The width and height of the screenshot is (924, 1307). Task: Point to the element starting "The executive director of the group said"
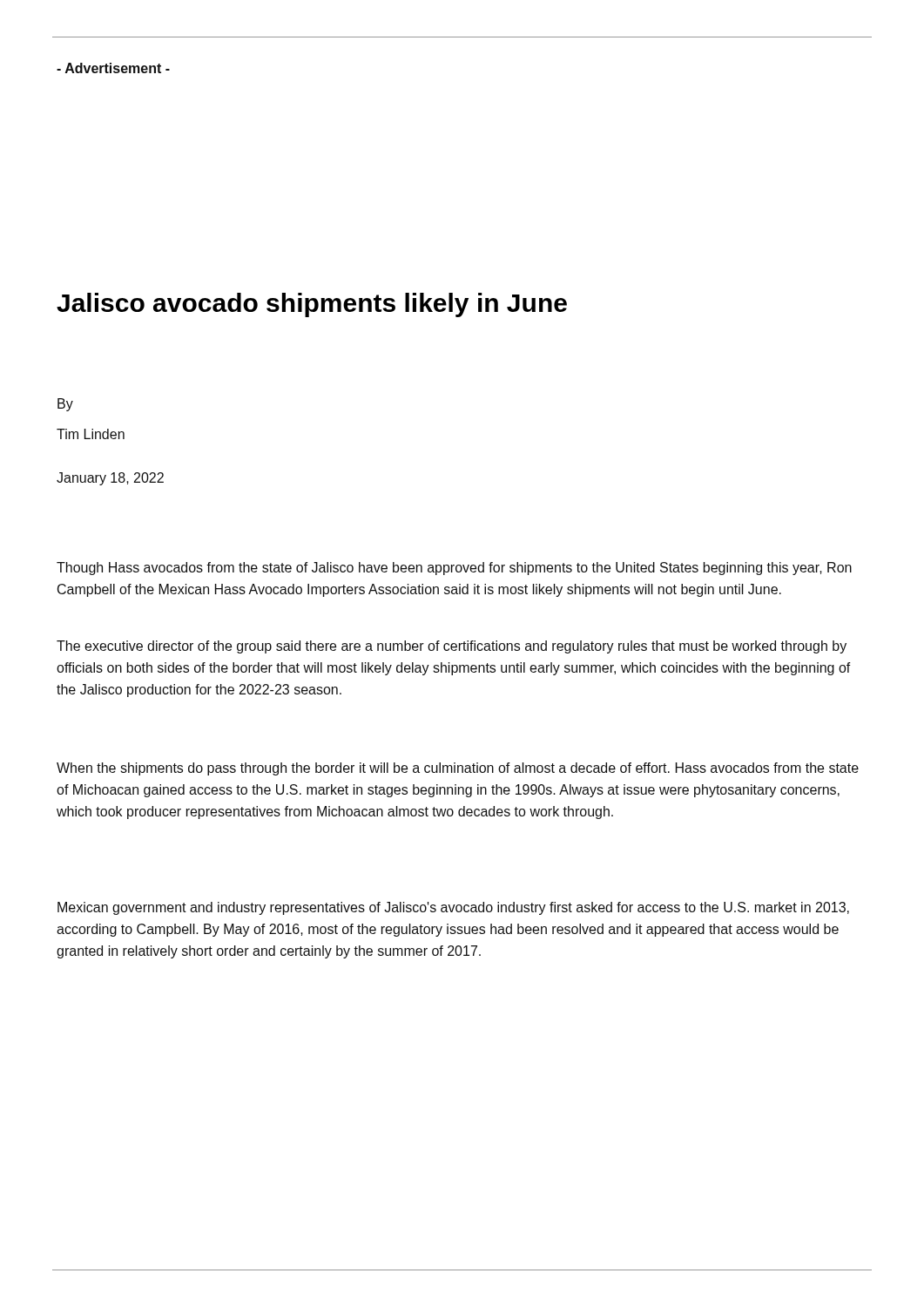coord(453,668)
